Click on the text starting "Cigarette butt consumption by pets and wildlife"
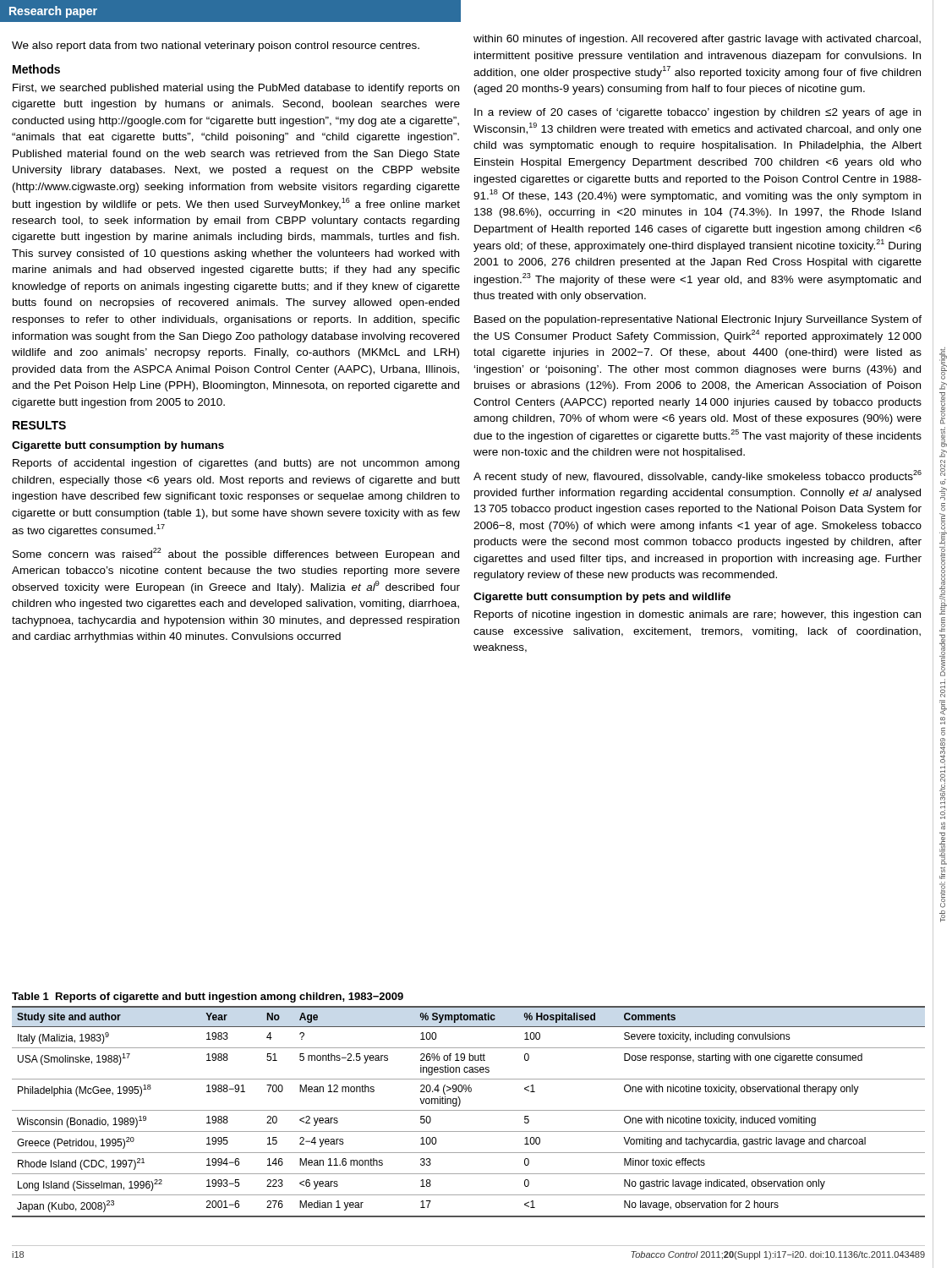Viewport: 952px width, 1268px height. point(602,596)
